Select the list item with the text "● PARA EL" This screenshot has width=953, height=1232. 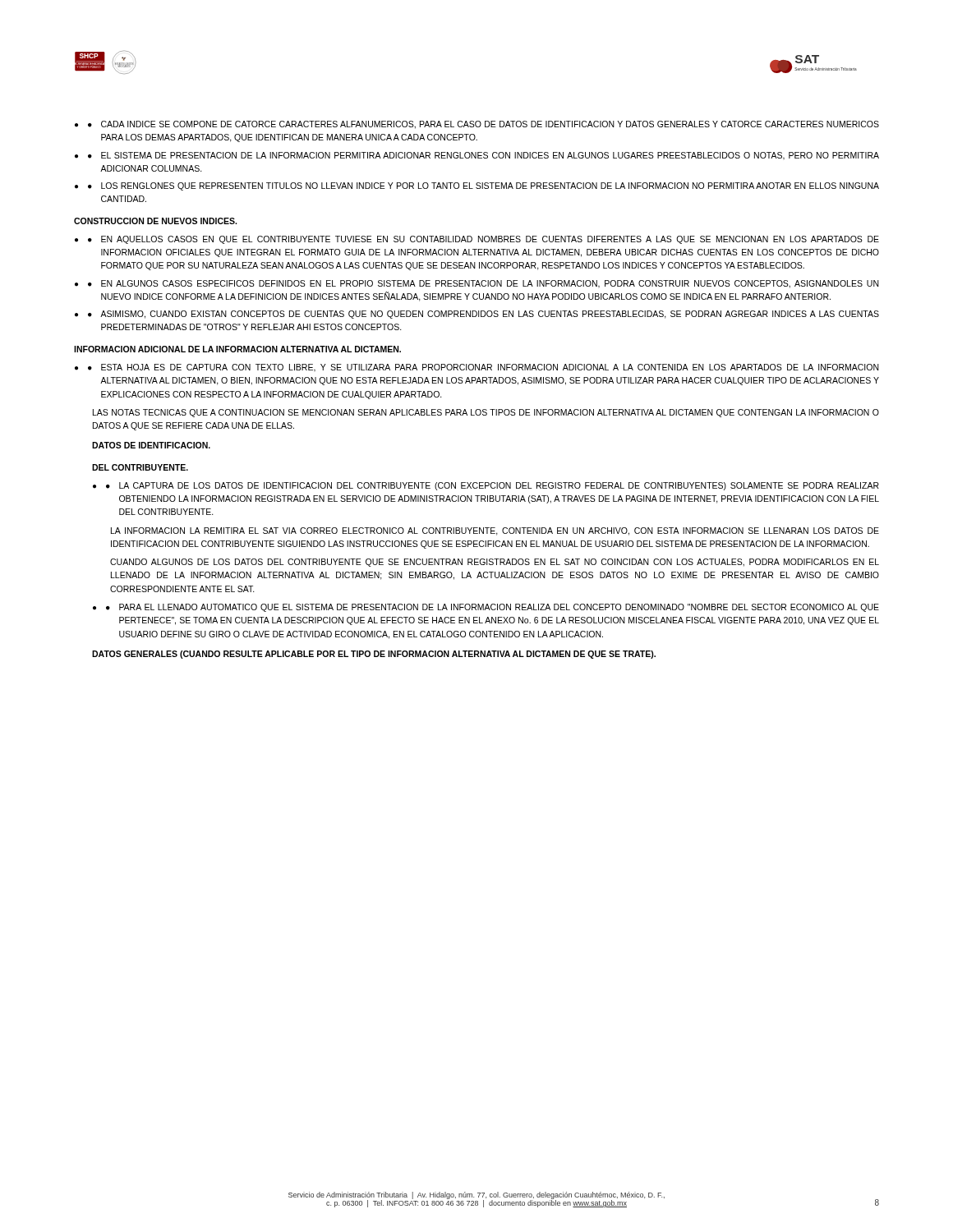[x=492, y=620]
